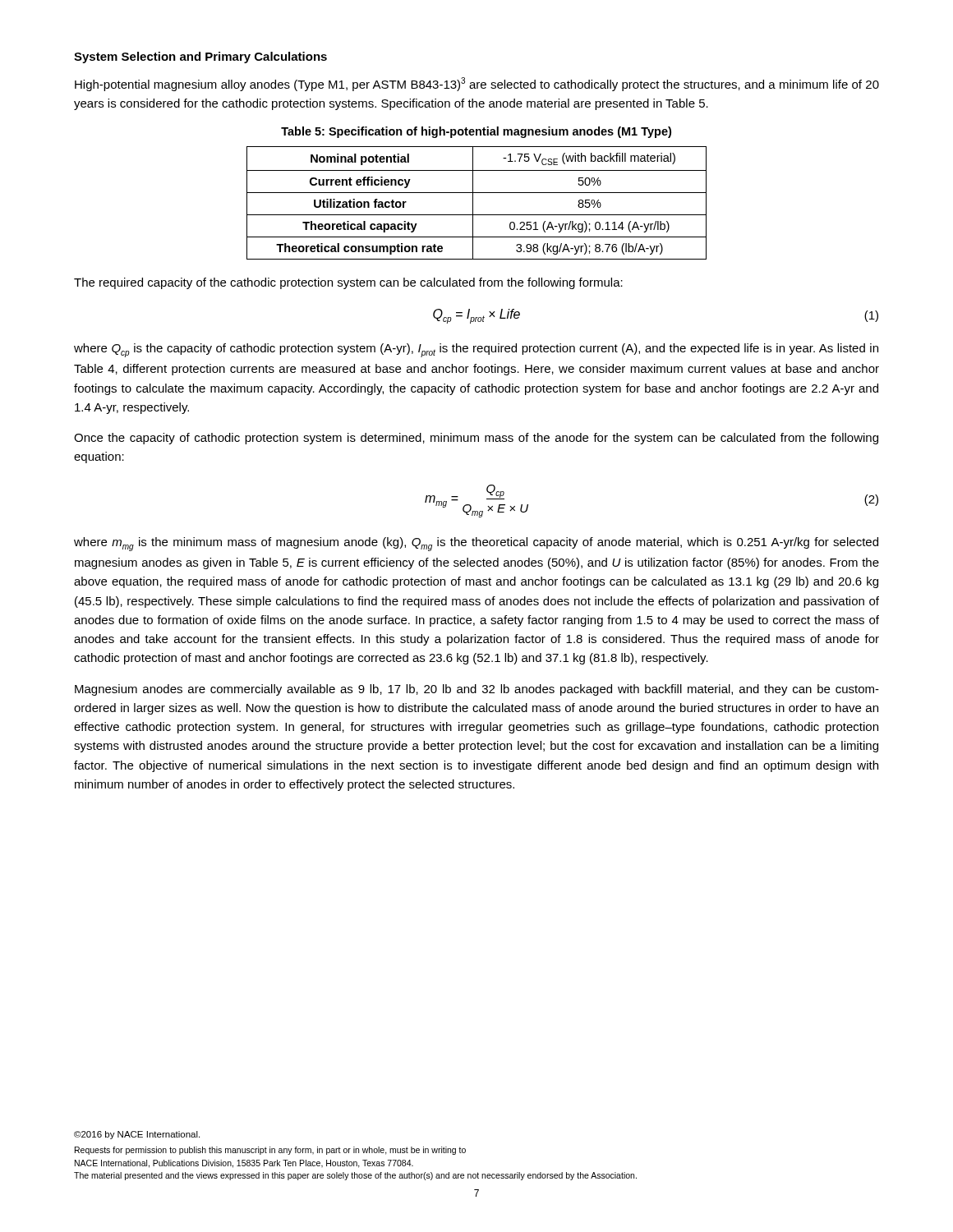This screenshot has height=1232, width=953.
Task: Locate the element starting "where Qcp is the capacity of"
Action: pyautogui.click(x=476, y=377)
